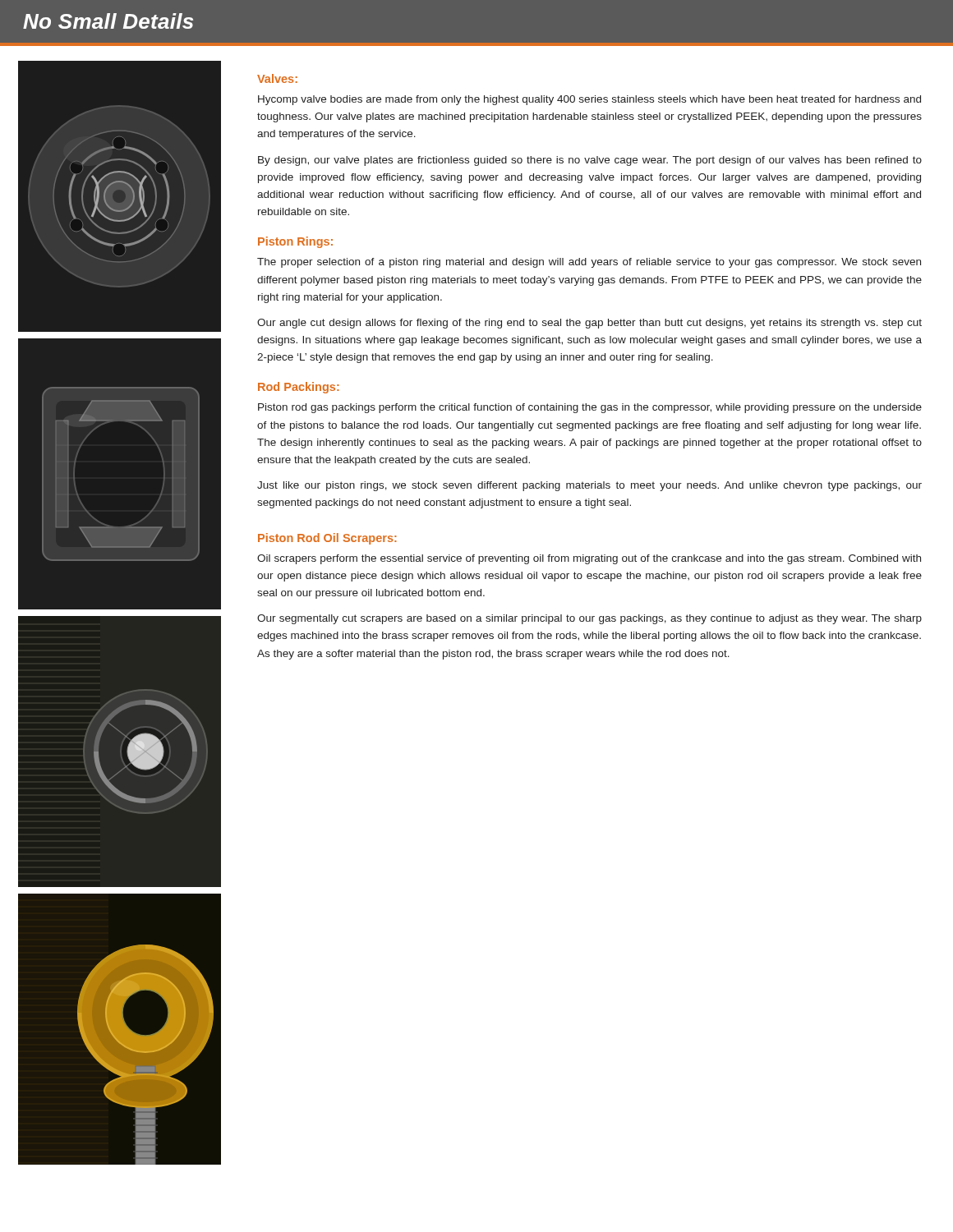Select the text block starting "Our segmentally cut scrapers are based on a"
The height and width of the screenshot is (1232, 953).
pyautogui.click(x=589, y=636)
